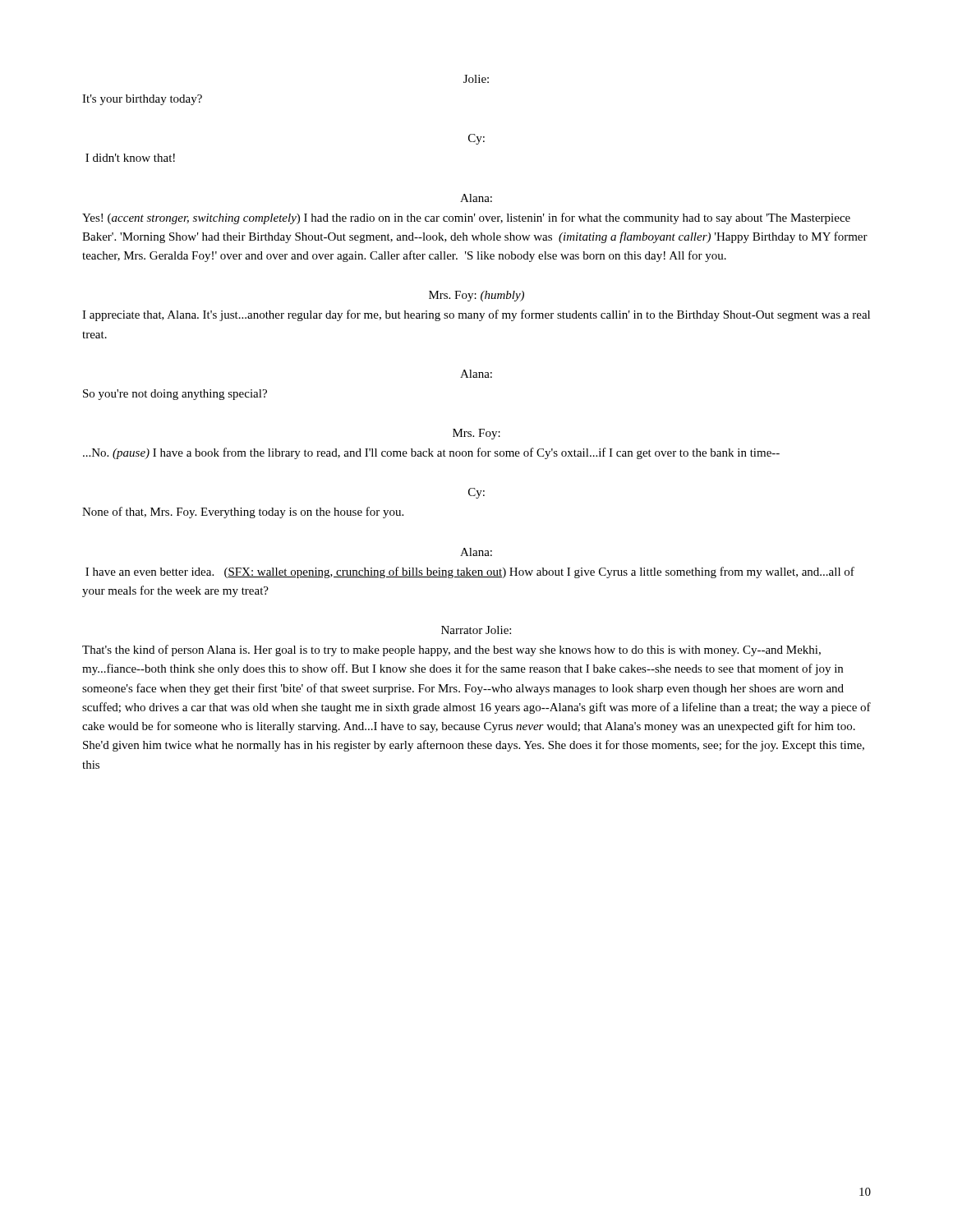Navigate to the block starting "I didn't know"
The image size is (953, 1232).
click(x=129, y=158)
